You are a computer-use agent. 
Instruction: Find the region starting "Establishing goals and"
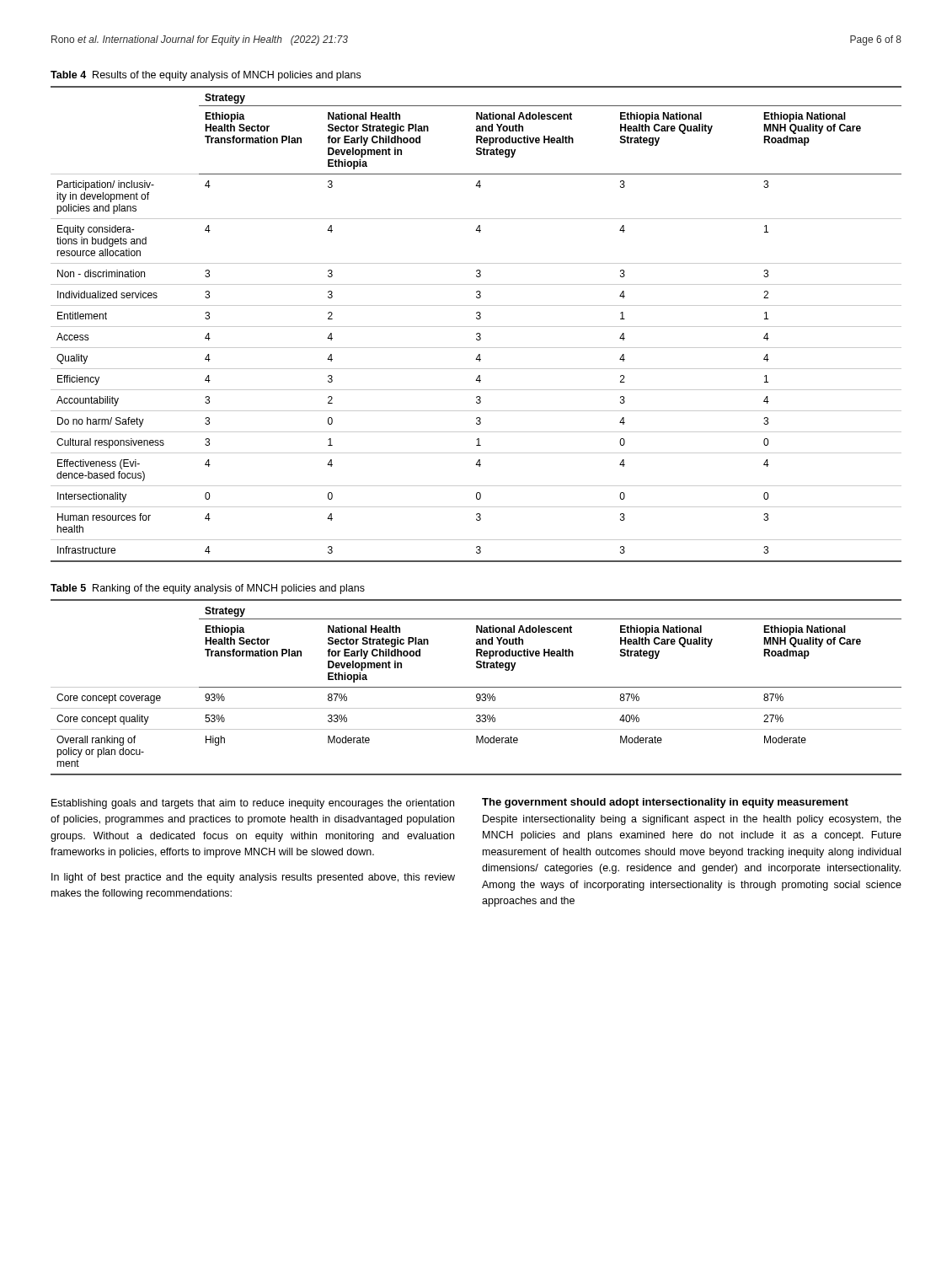tap(253, 828)
